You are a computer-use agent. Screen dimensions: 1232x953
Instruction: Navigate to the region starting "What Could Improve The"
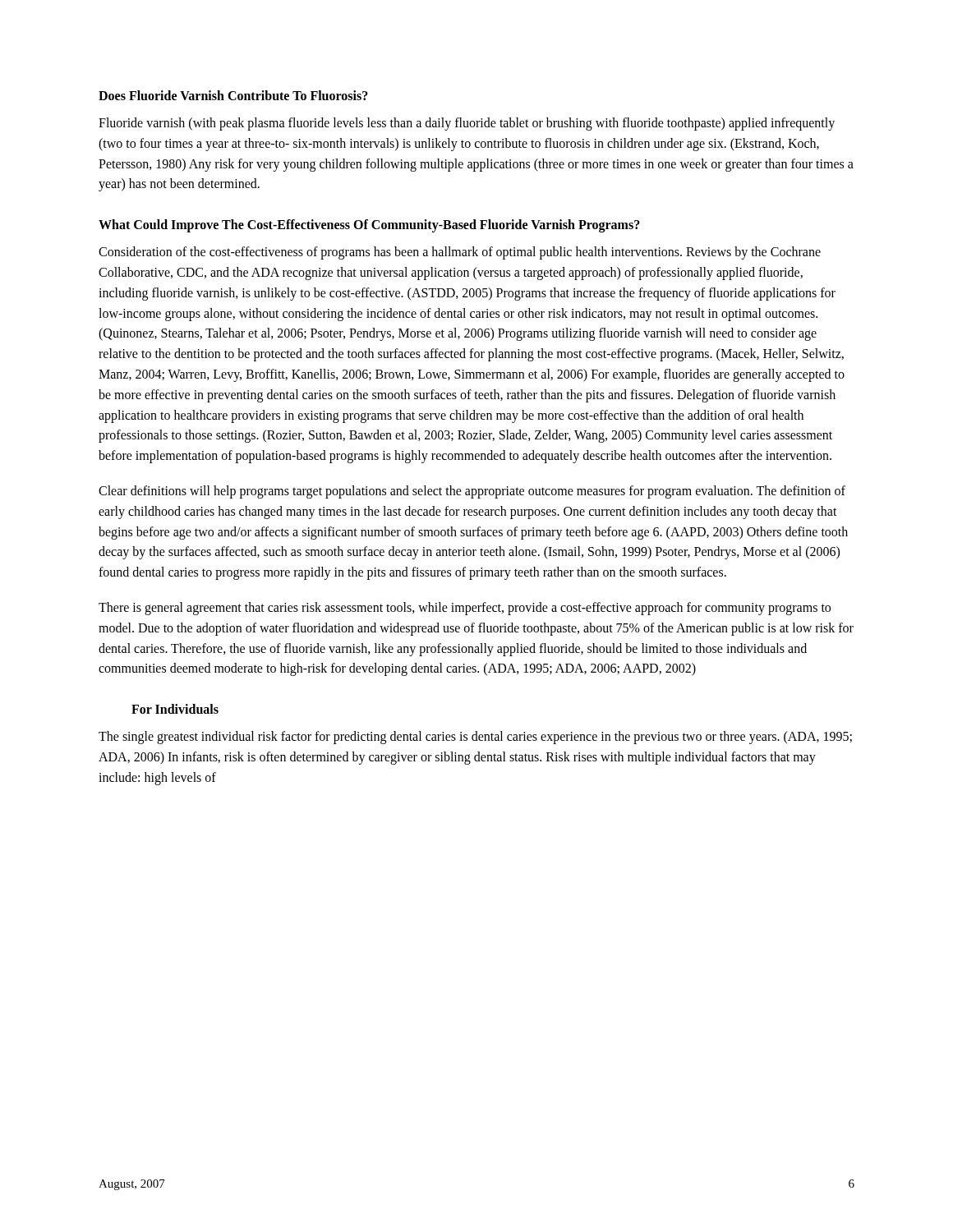369,225
